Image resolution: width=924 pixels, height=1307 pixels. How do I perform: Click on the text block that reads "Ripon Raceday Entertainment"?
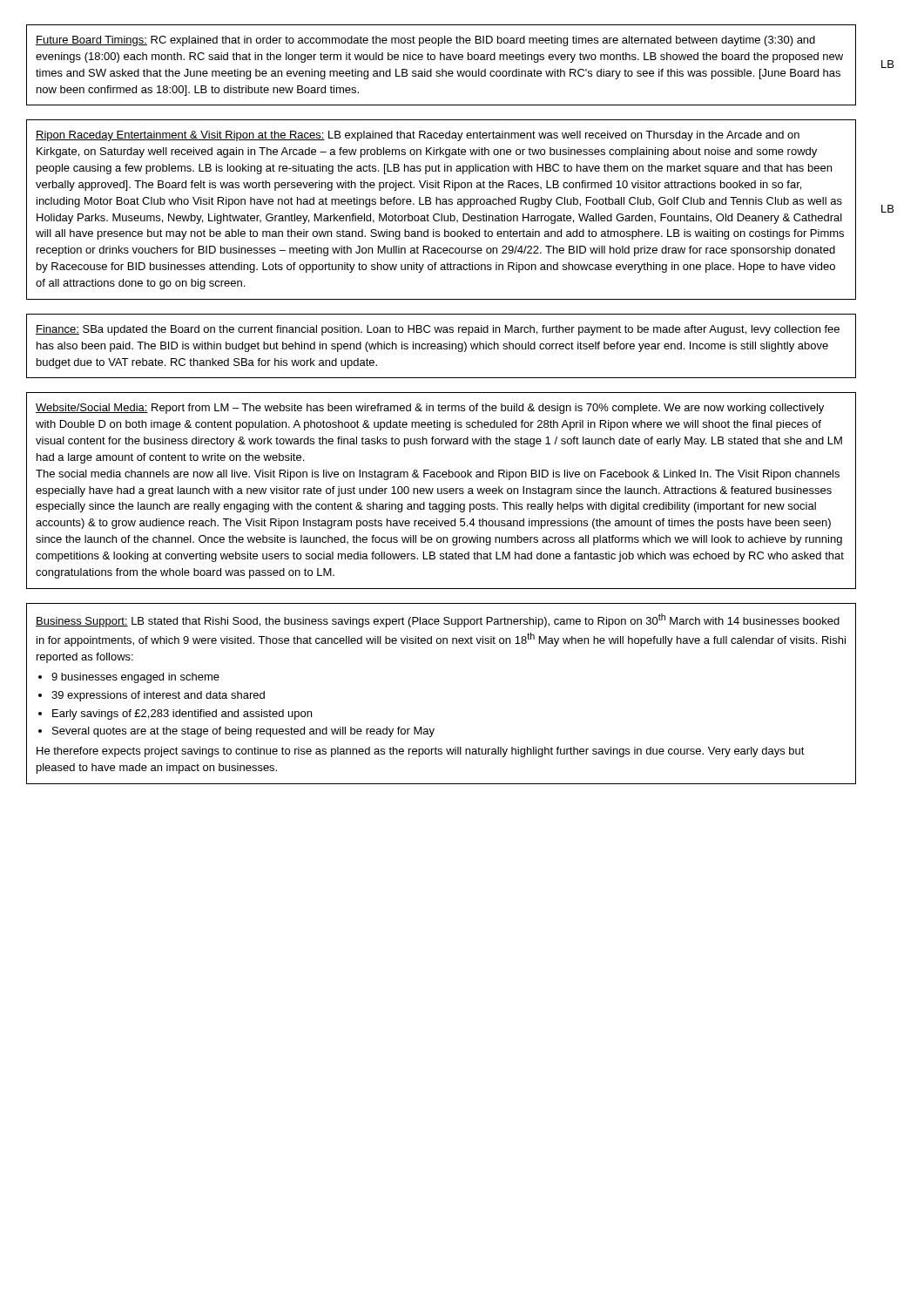pos(440,209)
